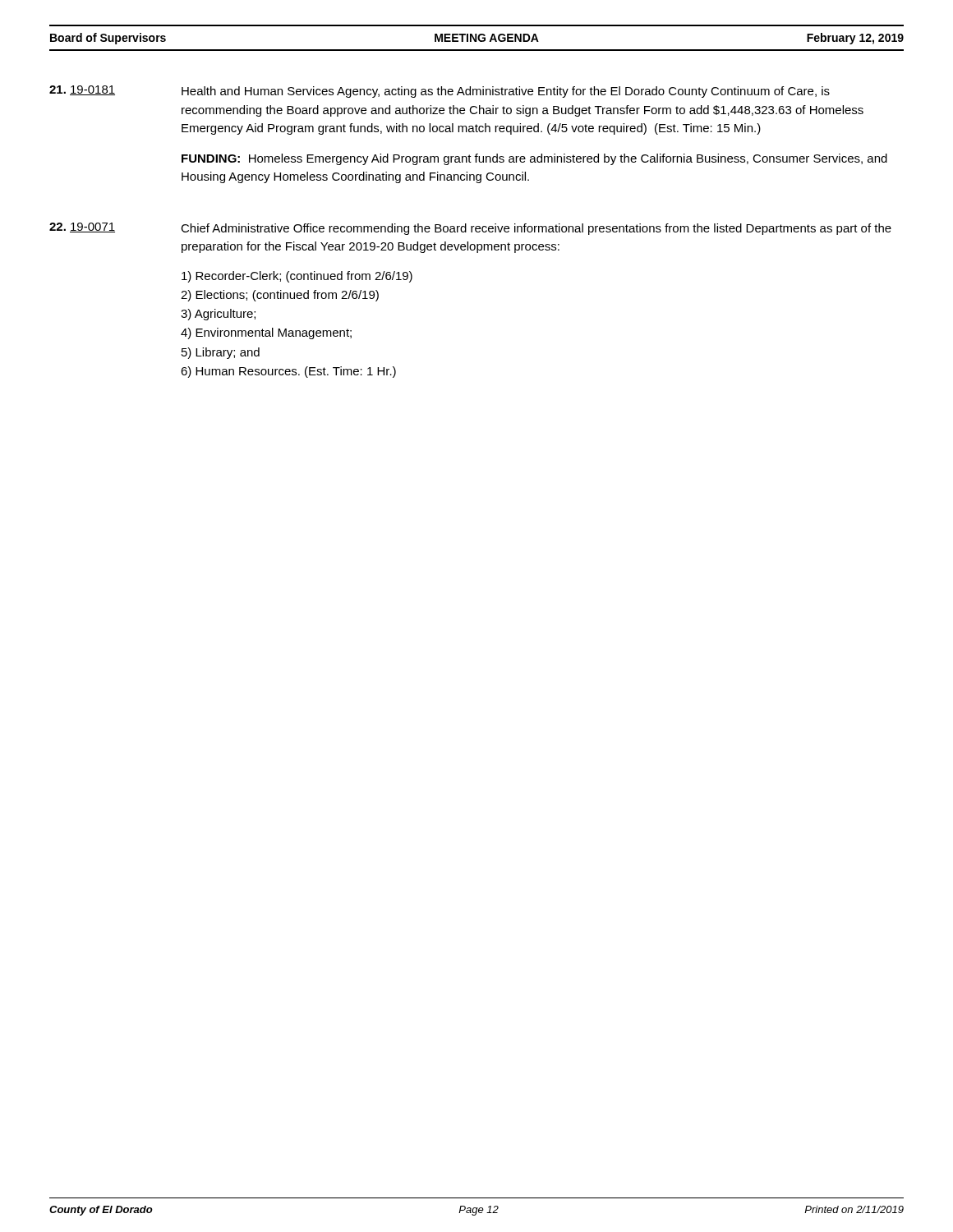Find the list item containing "21. 19-0181 Health and Human Services Agency, acting"

click(x=476, y=139)
